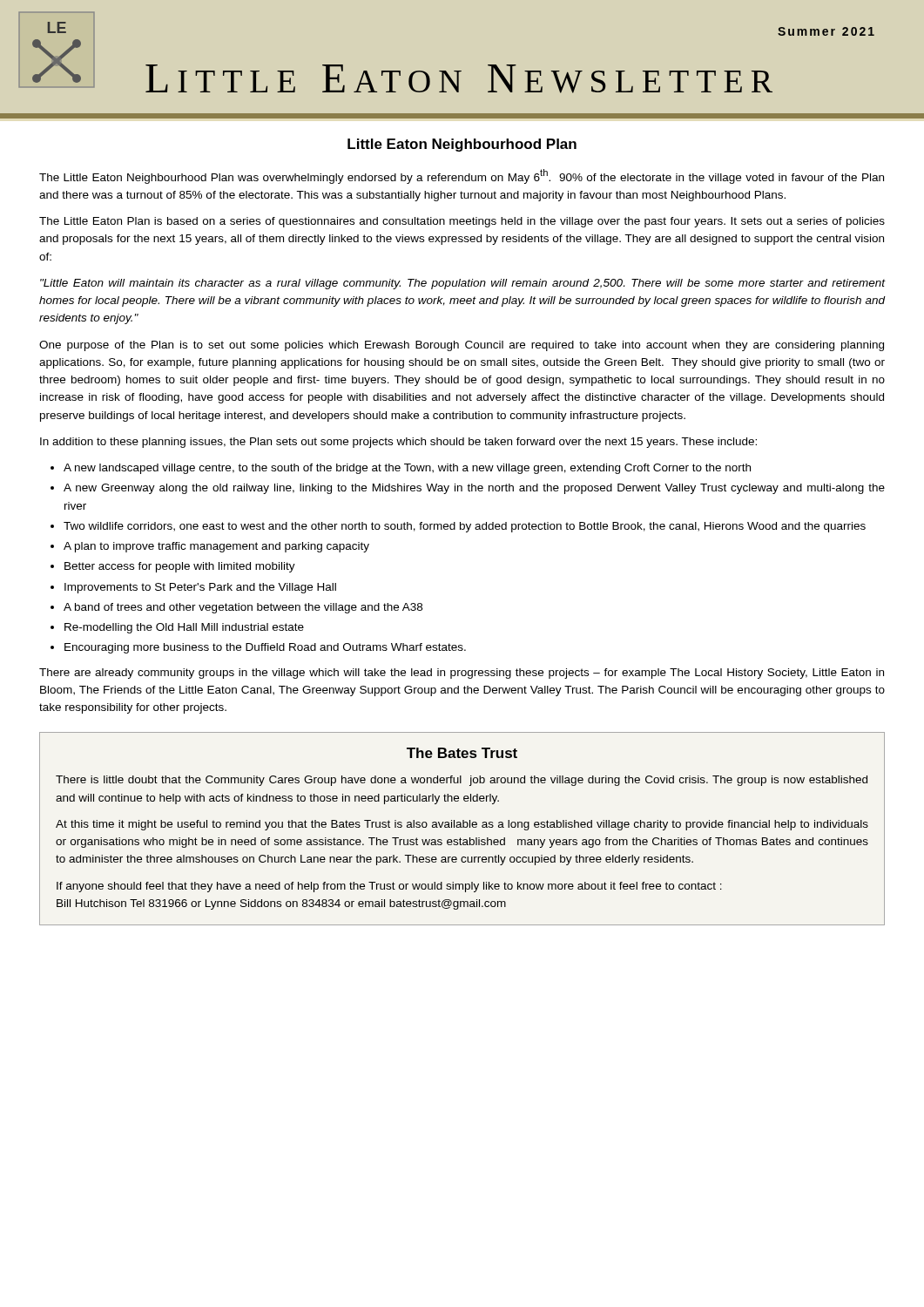The width and height of the screenshot is (924, 1307).
Task: Navigate to the passage starting "The Little Eaton Neighbourhood Plan was overwhelmingly endorsed"
Action: [462, 184]
